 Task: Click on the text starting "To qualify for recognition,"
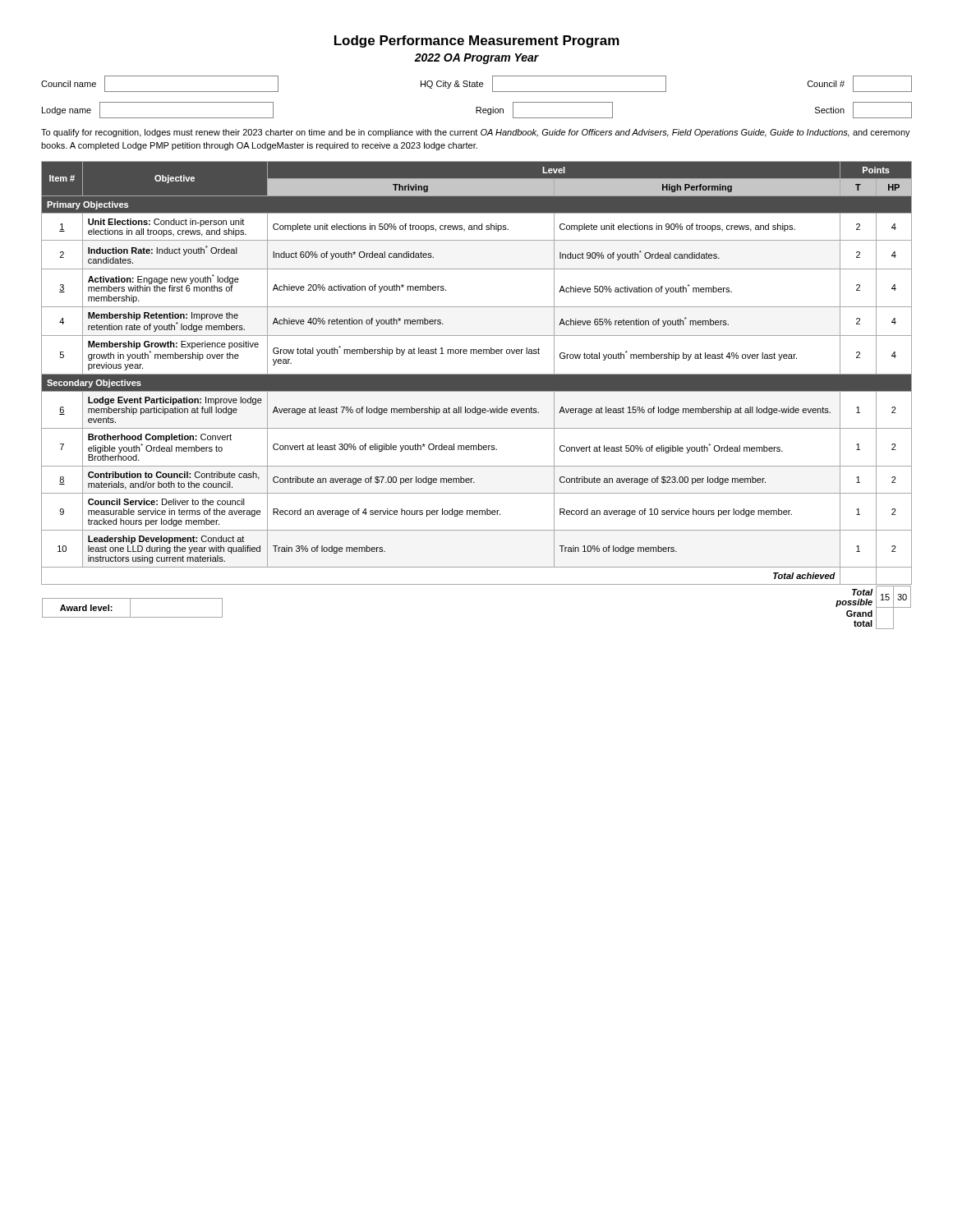point(475,139)
